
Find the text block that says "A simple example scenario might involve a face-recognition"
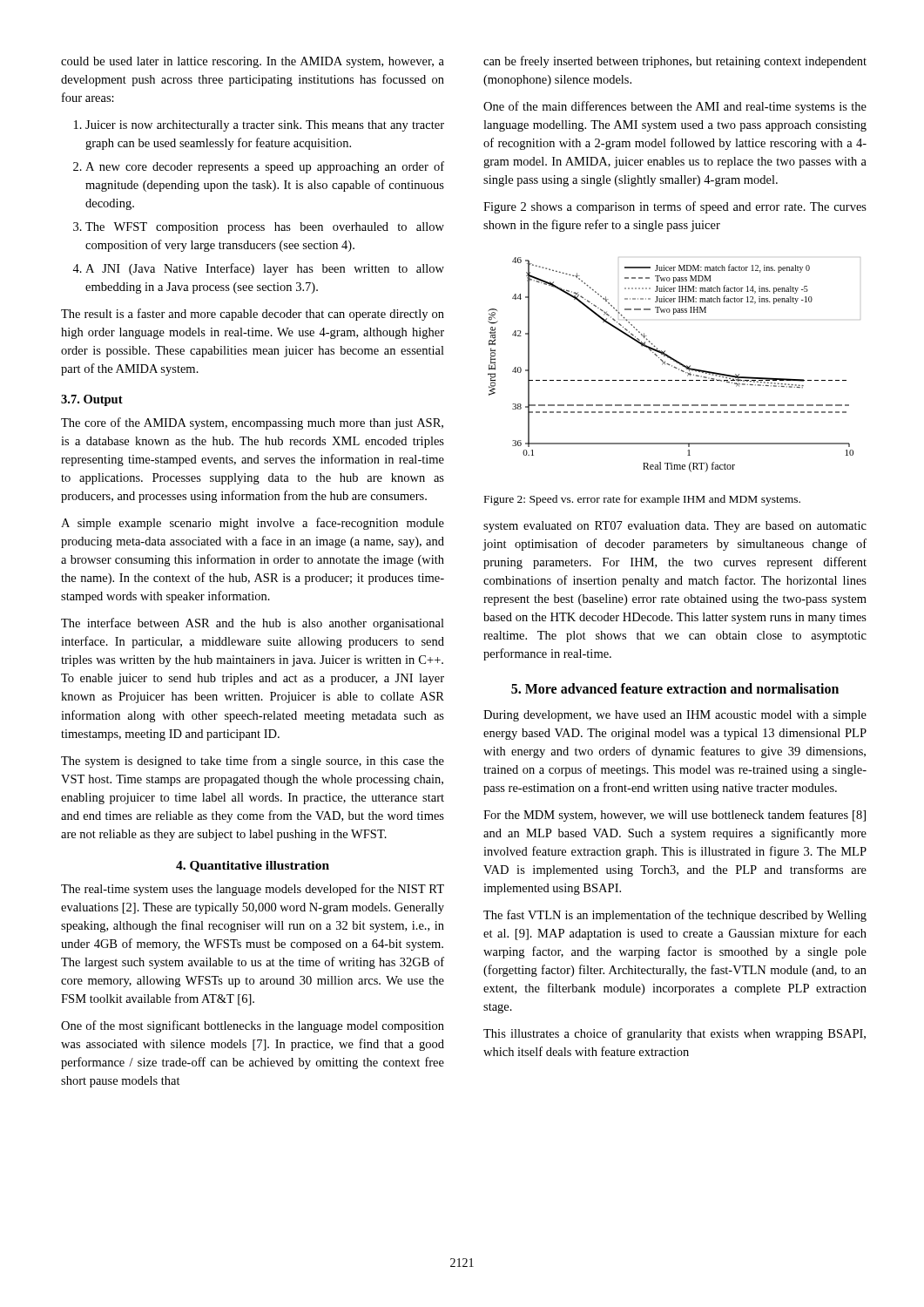[x=253, y=560]
